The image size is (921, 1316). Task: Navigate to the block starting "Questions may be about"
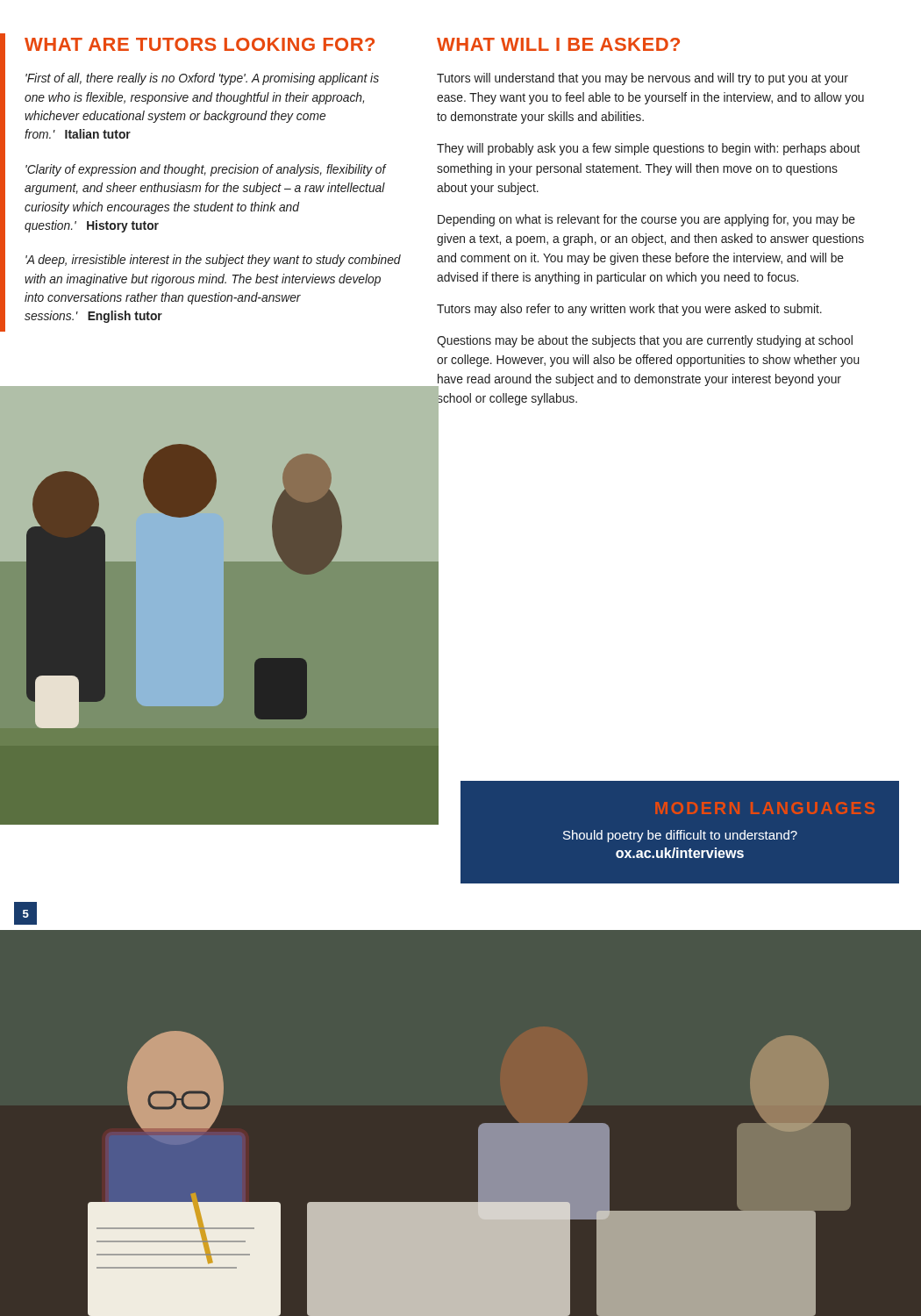click(x=648, y=370)
